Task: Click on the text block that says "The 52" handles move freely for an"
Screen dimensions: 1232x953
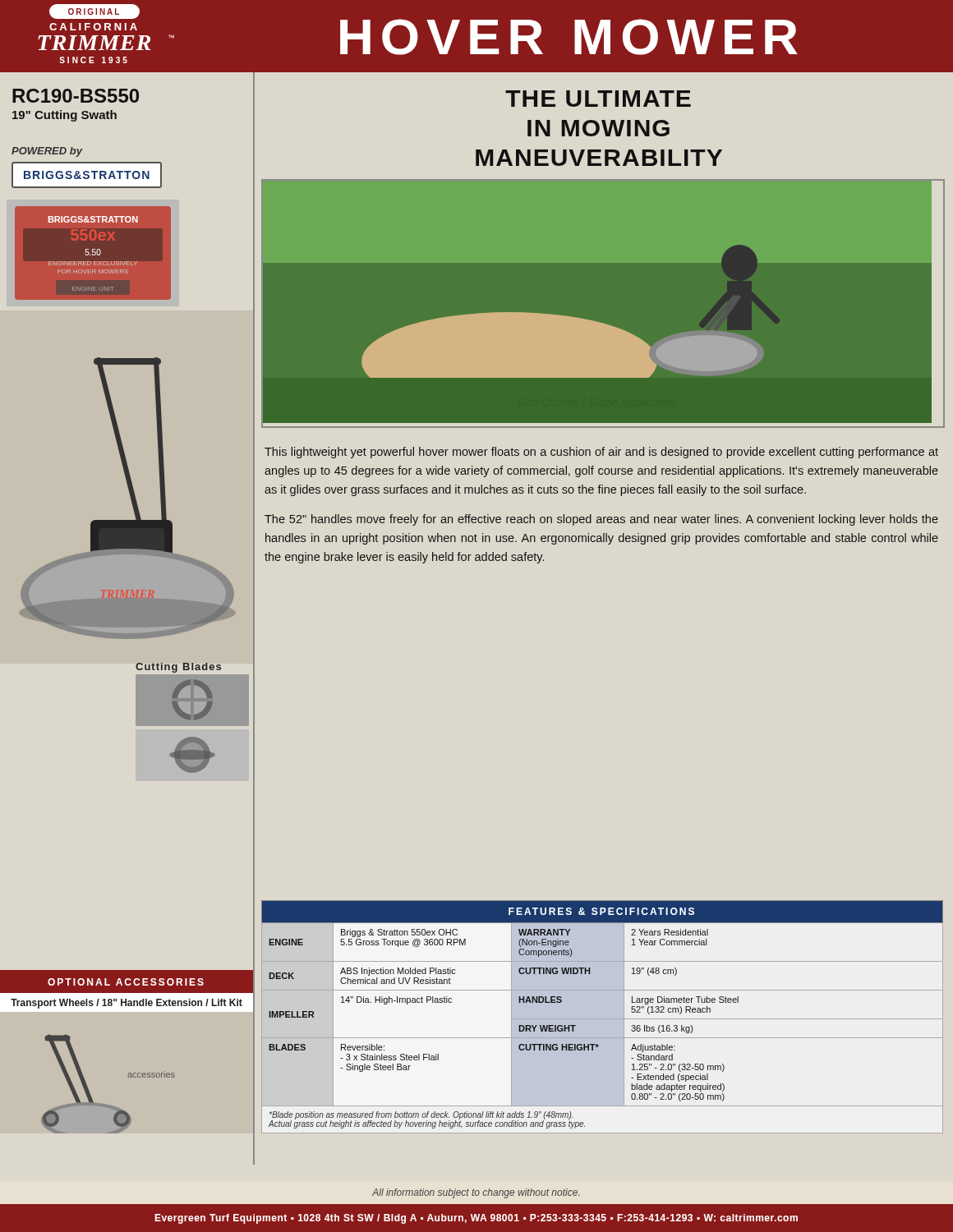Action: [601, 538]
